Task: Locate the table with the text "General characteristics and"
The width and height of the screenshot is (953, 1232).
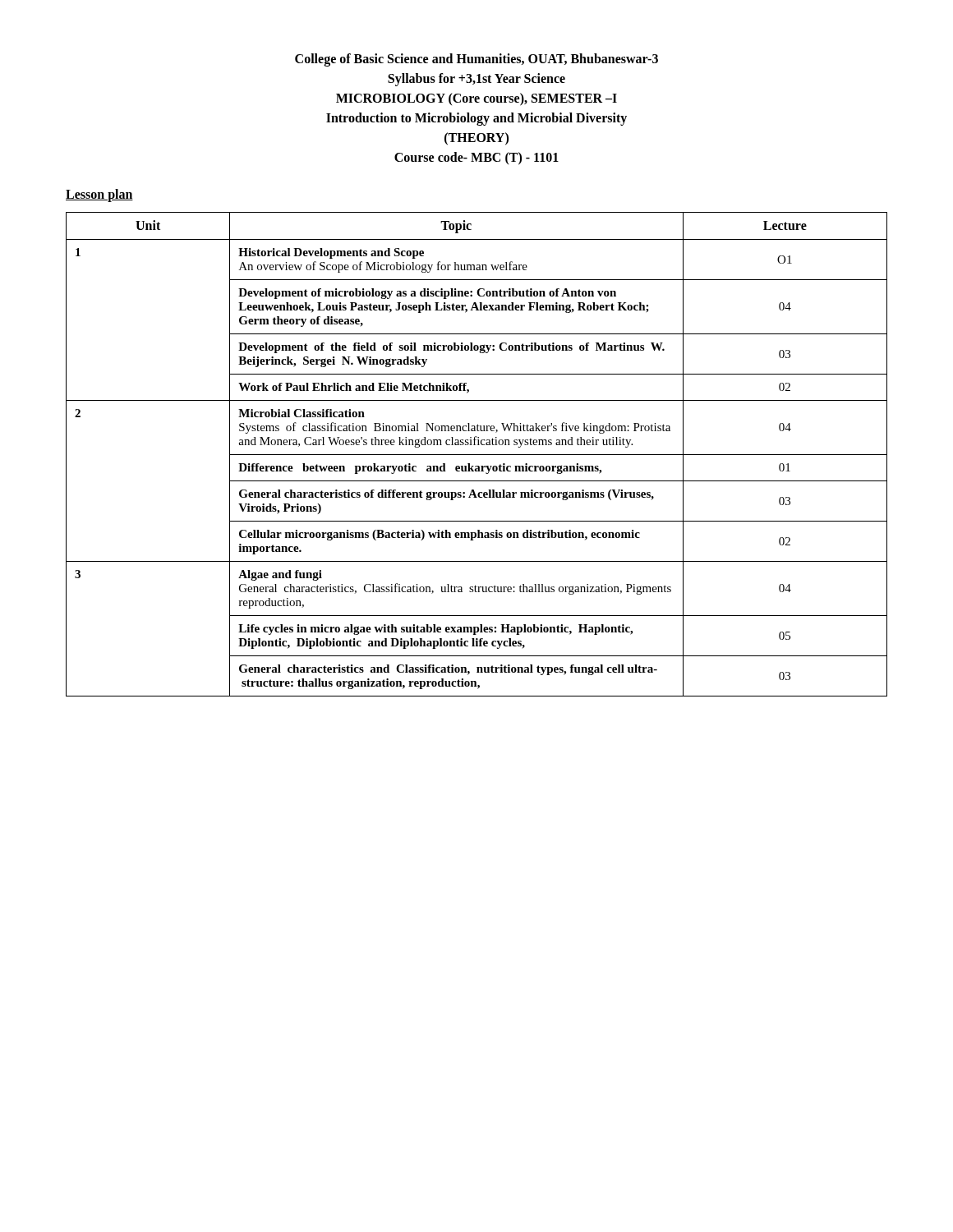Action: (x=476, y=454)
